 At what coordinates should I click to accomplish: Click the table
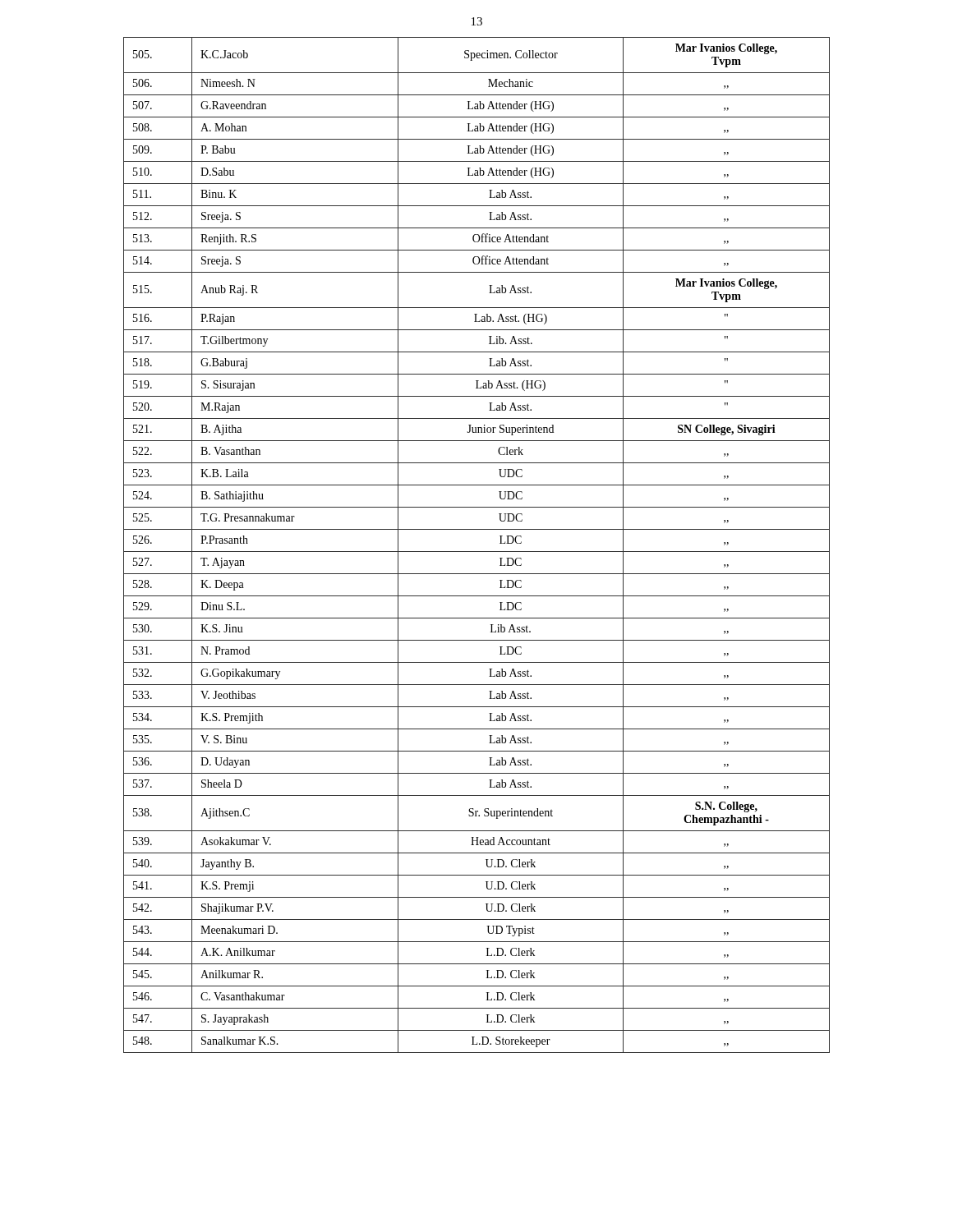(x=476, y=545)
